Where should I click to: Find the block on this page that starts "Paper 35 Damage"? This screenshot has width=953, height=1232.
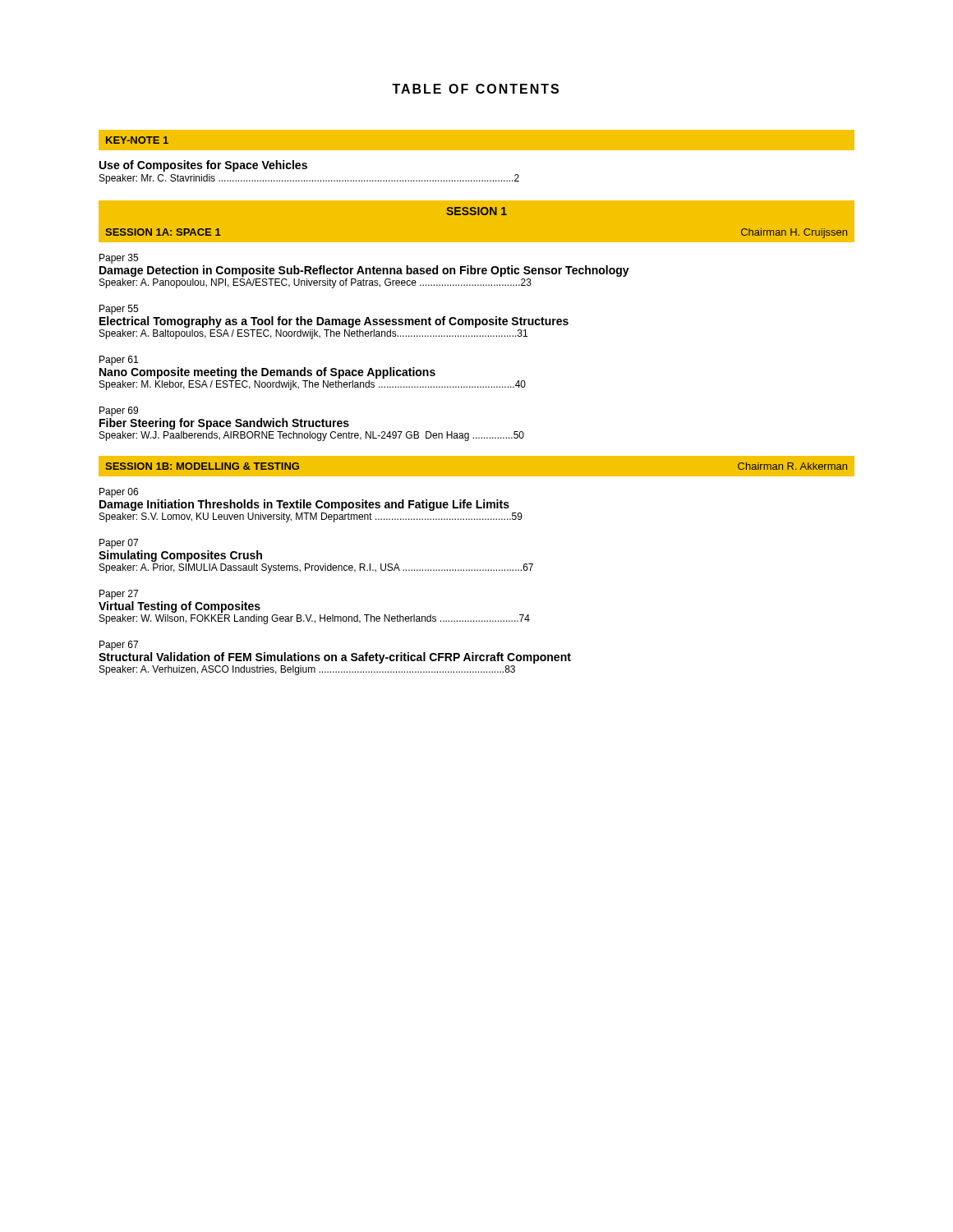point(476,270)
